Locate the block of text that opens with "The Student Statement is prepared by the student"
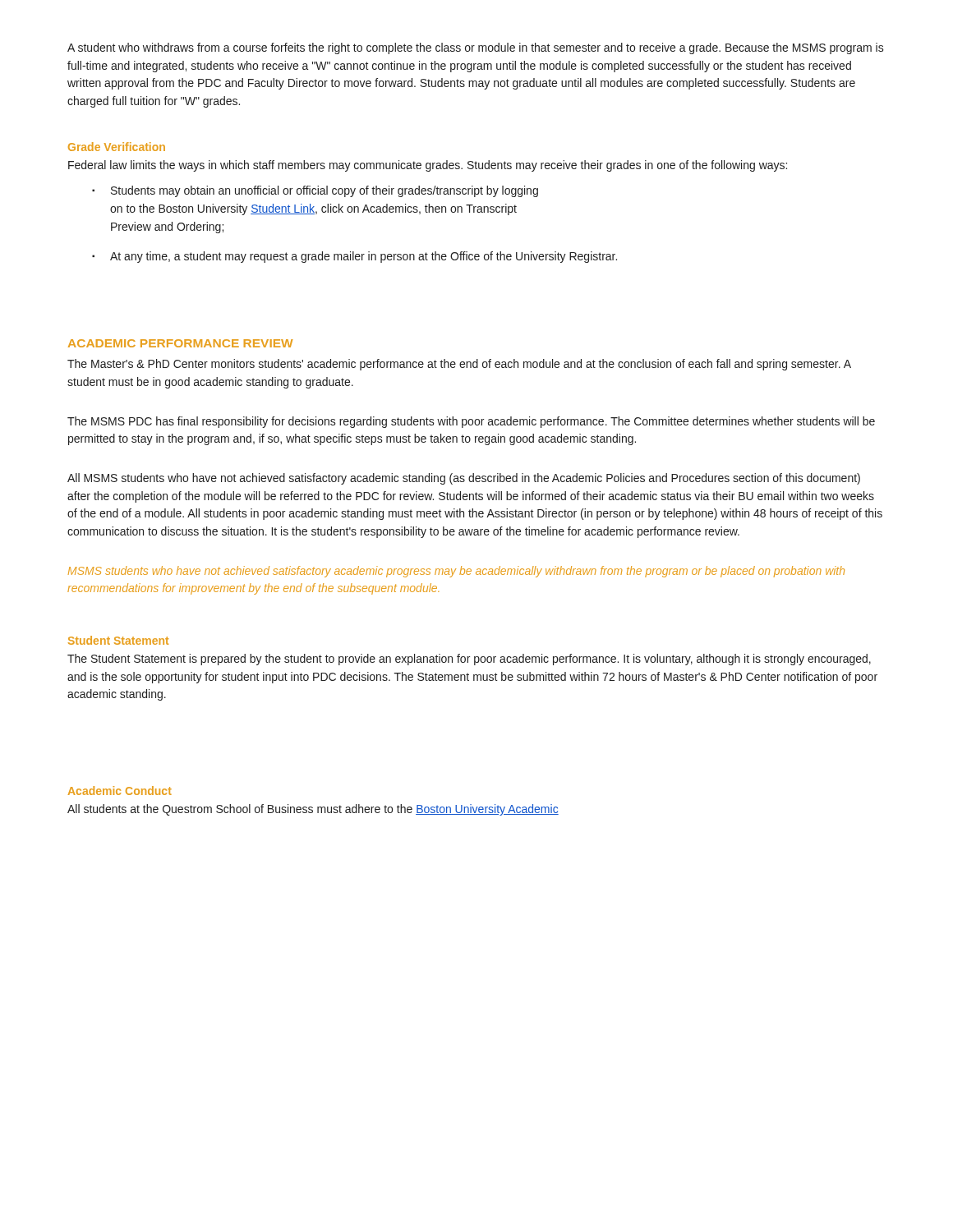 click(x=472, y=677)
